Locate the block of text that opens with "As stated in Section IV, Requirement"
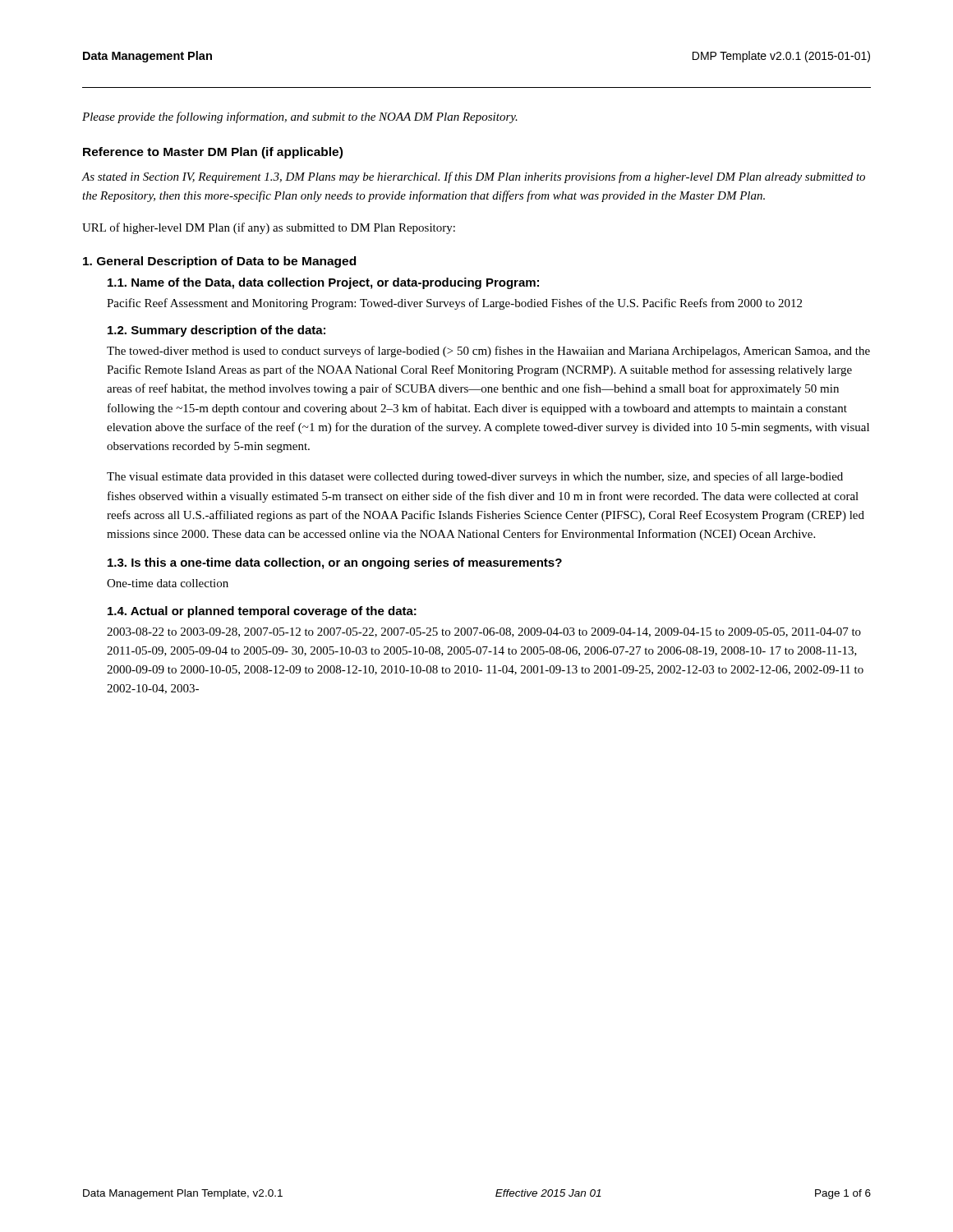 click(474, 186)
